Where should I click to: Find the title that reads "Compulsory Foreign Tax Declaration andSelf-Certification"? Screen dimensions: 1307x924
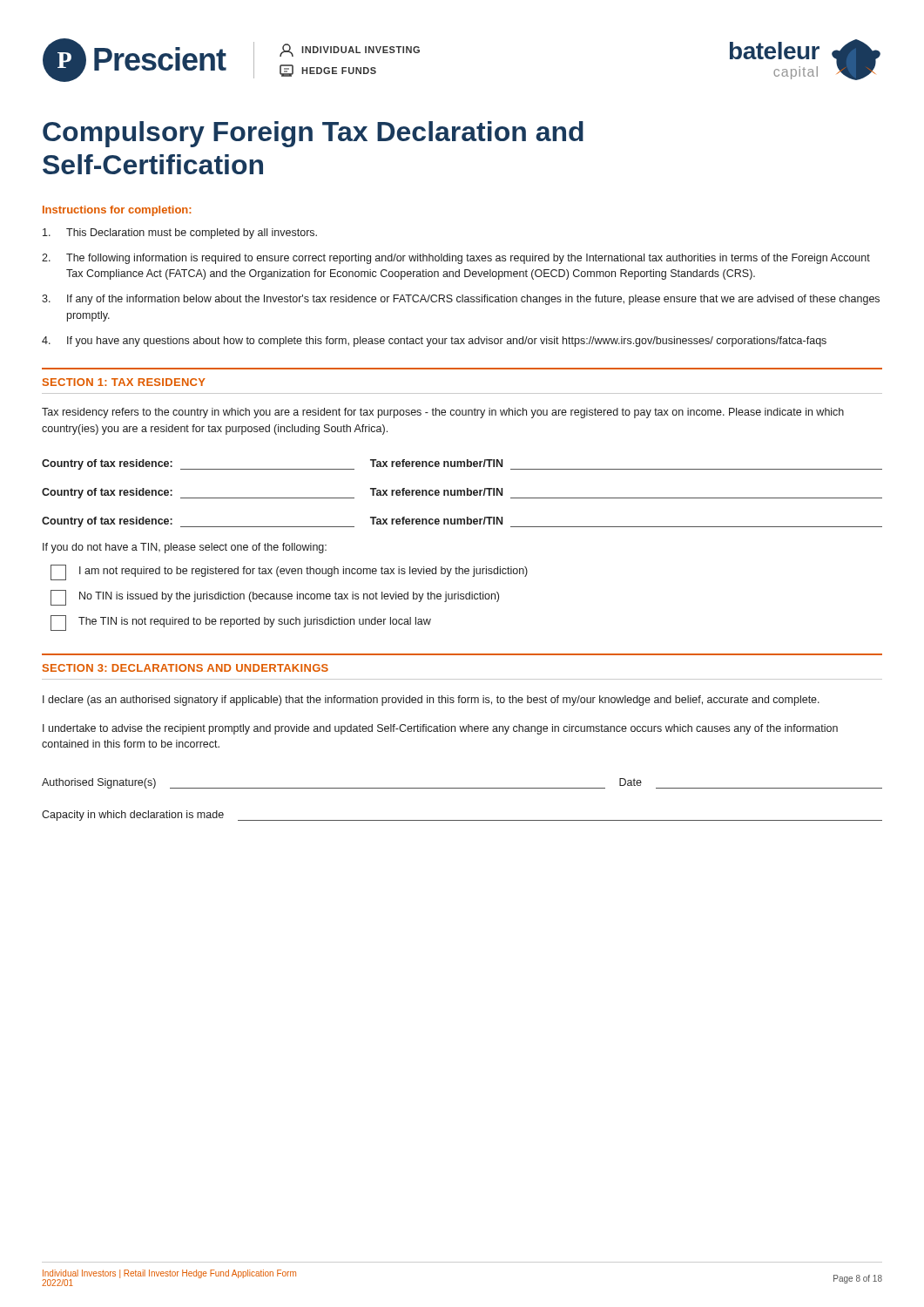point(313,148)
